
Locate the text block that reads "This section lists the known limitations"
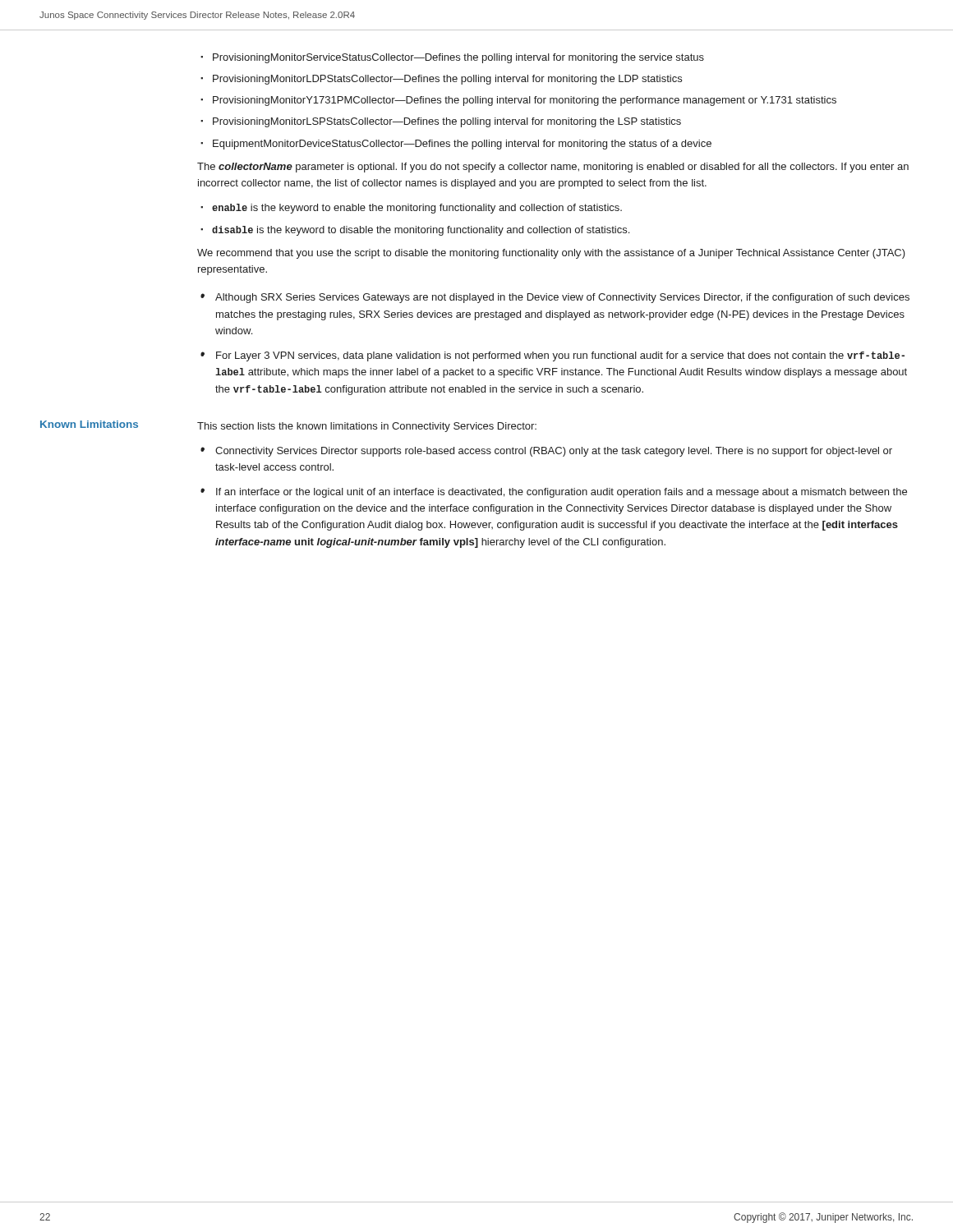367,426
